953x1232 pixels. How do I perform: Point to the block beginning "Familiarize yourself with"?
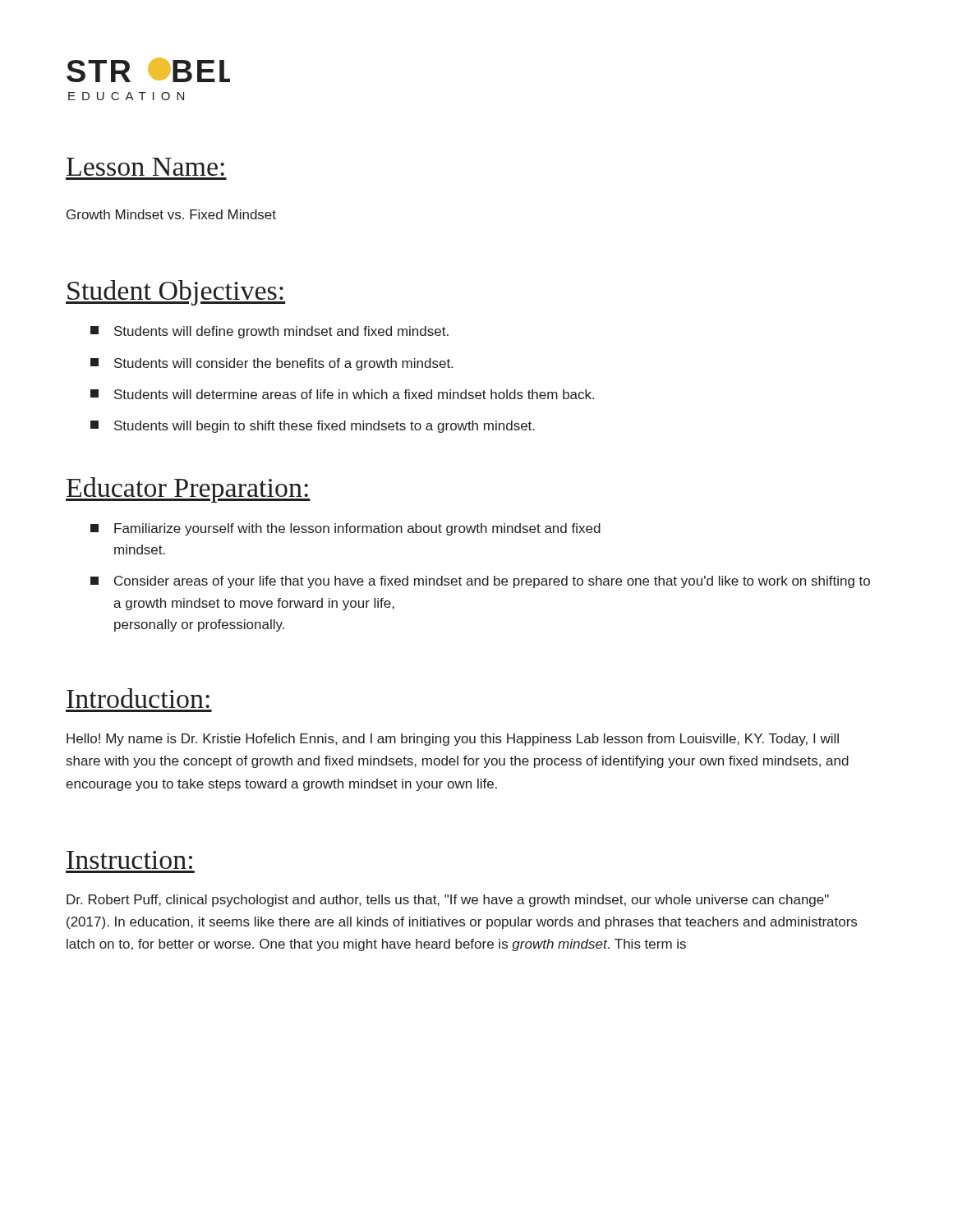coord(346,540)
